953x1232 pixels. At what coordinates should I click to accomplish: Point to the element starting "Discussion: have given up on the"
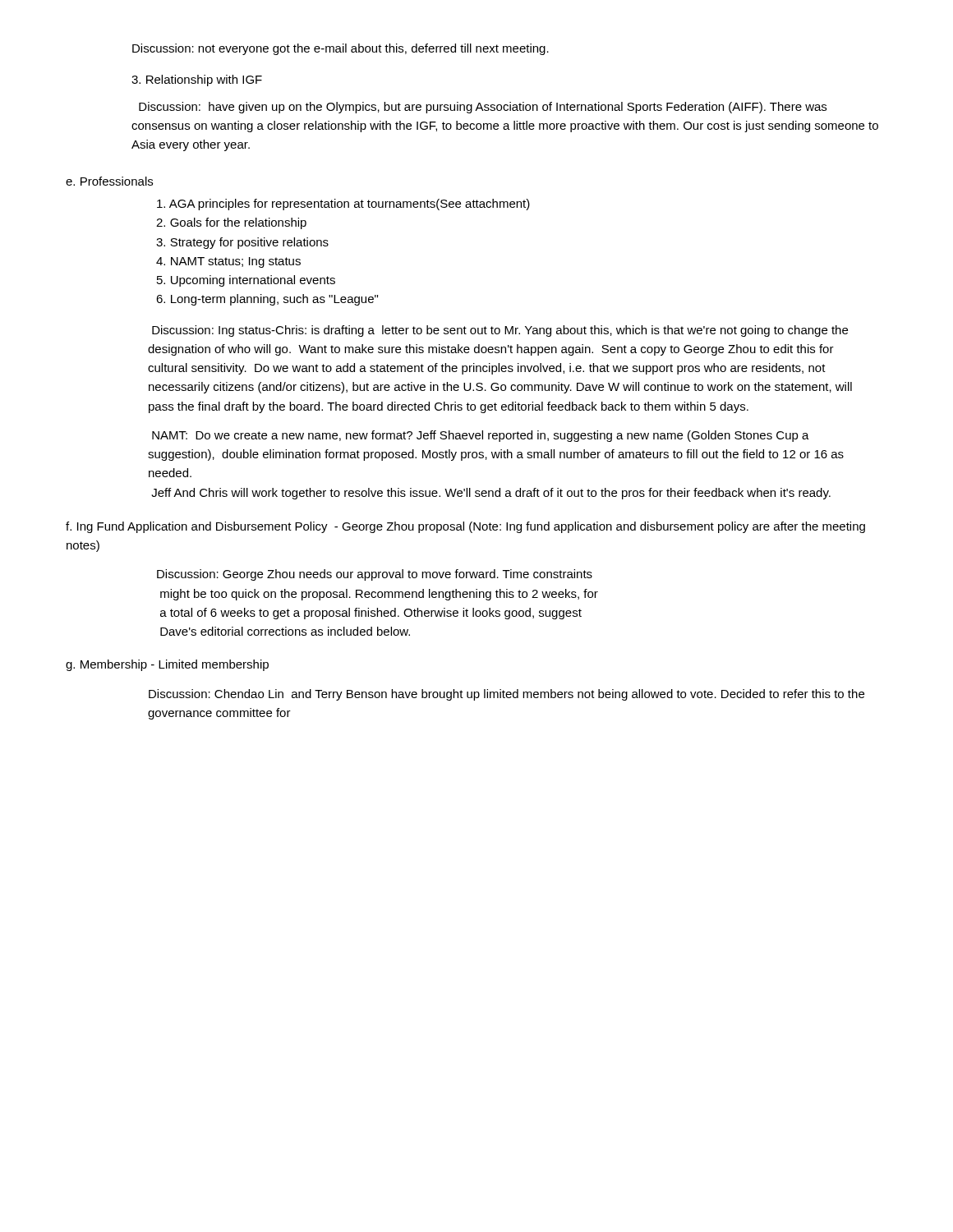coord(505,125)
